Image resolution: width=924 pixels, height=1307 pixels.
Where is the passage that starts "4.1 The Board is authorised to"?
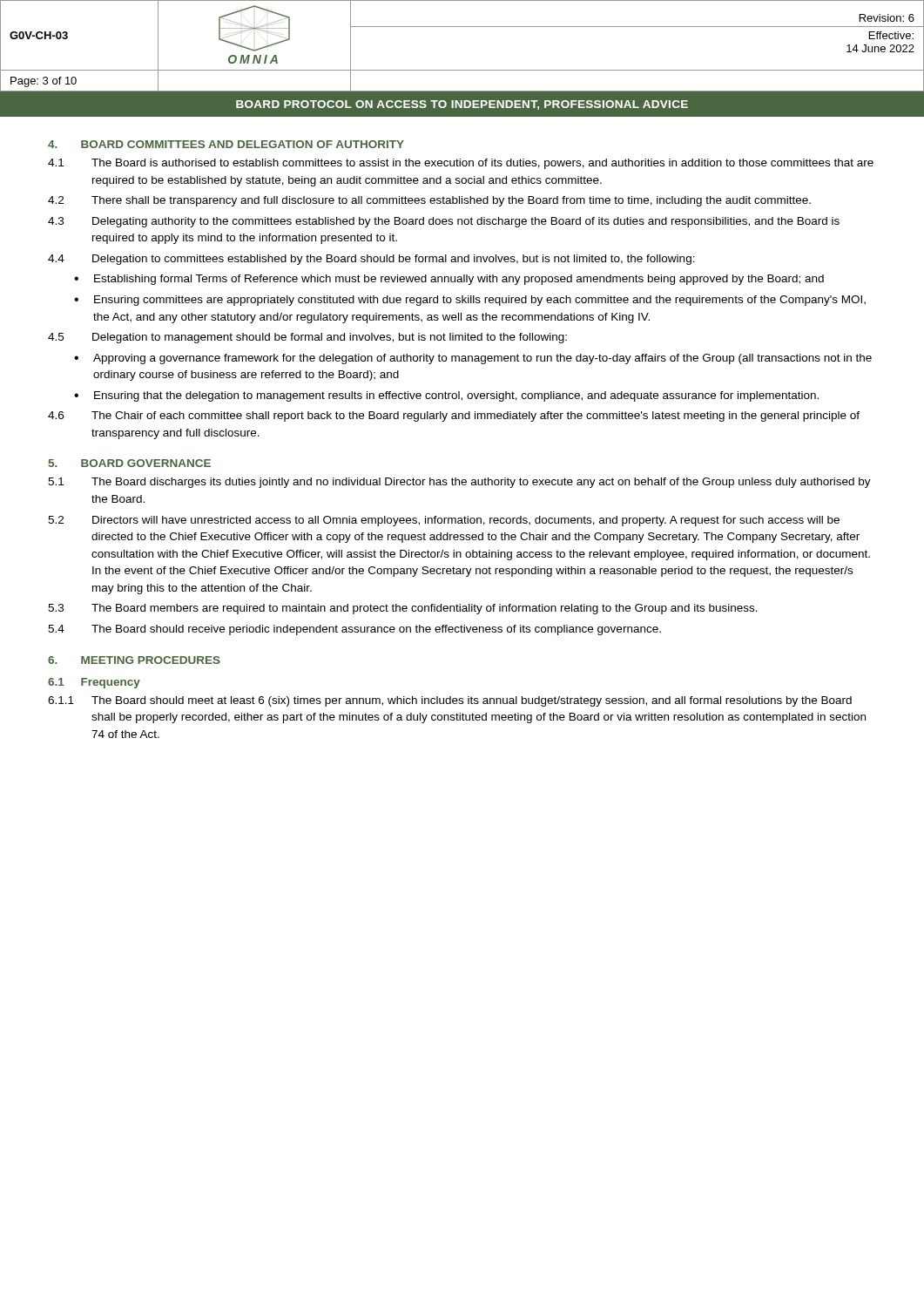462,171
